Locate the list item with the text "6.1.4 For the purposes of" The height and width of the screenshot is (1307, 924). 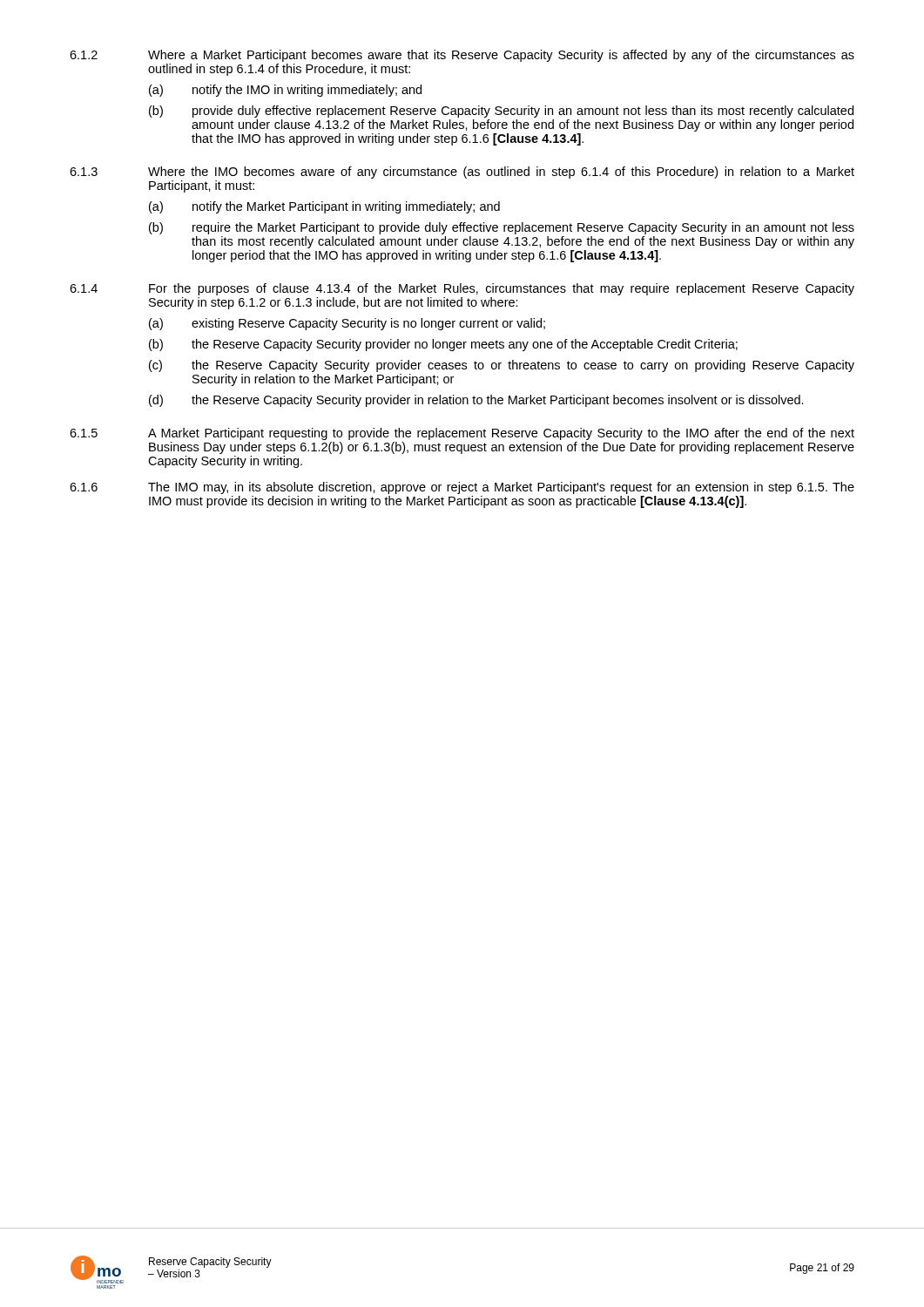tap(462, 348)
